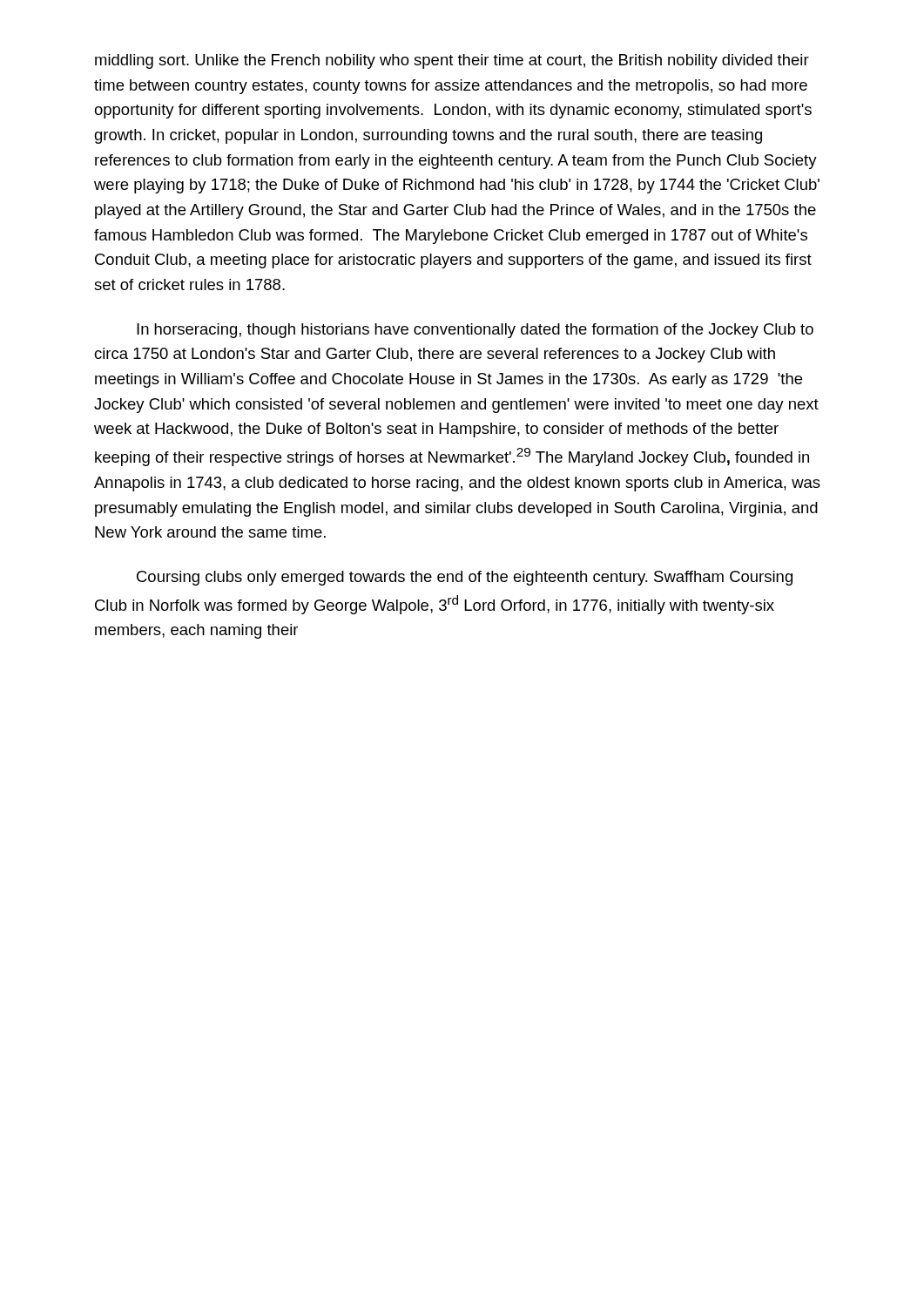Point to the block starting "Coursing clubs only"
Screen dimensions: 1307x924
pyautogui.click(x=444, y=603)
